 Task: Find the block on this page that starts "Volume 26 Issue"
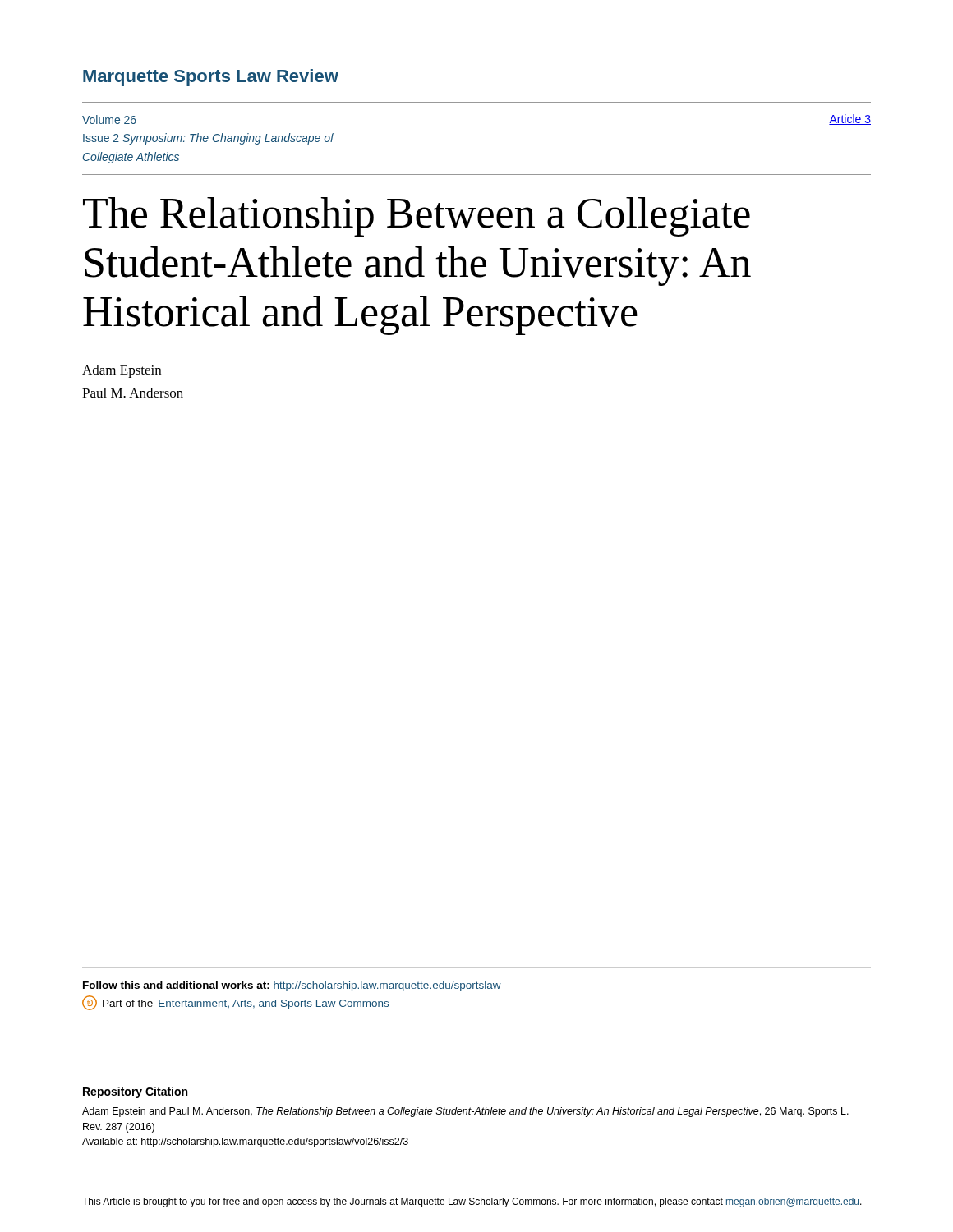(x=109, y=120)
